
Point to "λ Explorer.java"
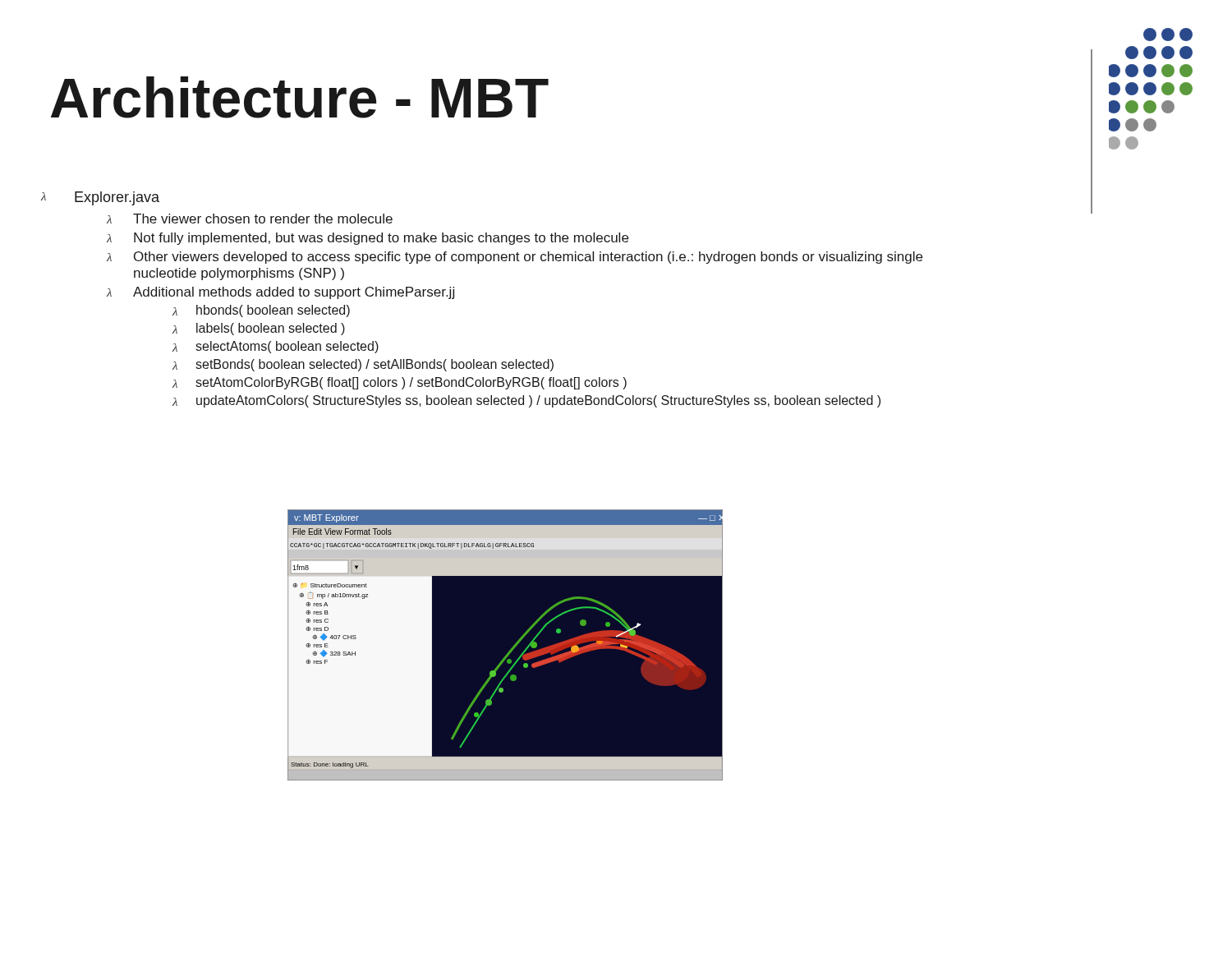point(100,198)
